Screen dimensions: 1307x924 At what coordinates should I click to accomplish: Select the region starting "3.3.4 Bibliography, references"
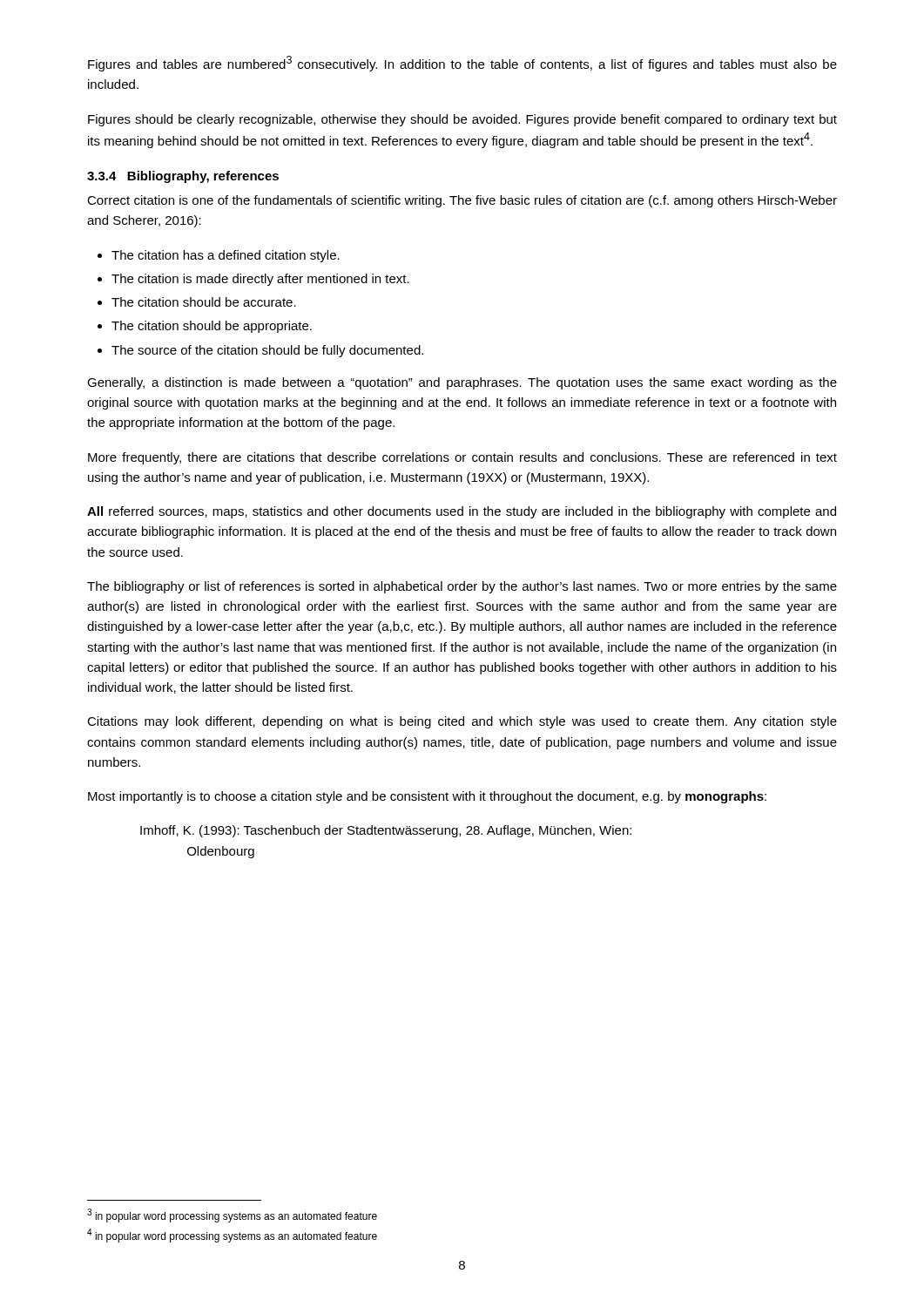183,176
